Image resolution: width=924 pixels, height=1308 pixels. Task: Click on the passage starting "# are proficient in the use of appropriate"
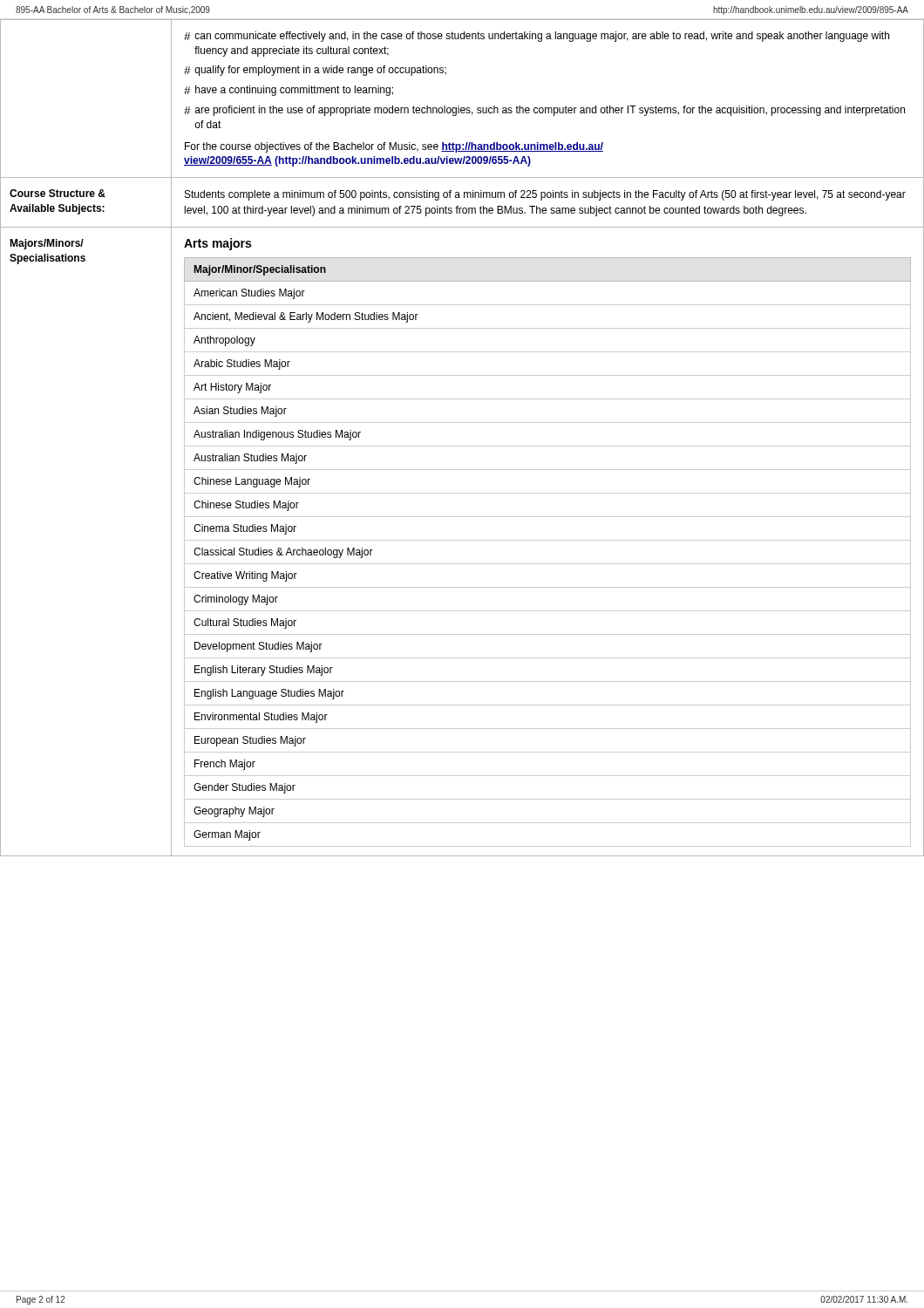point(547,117)
